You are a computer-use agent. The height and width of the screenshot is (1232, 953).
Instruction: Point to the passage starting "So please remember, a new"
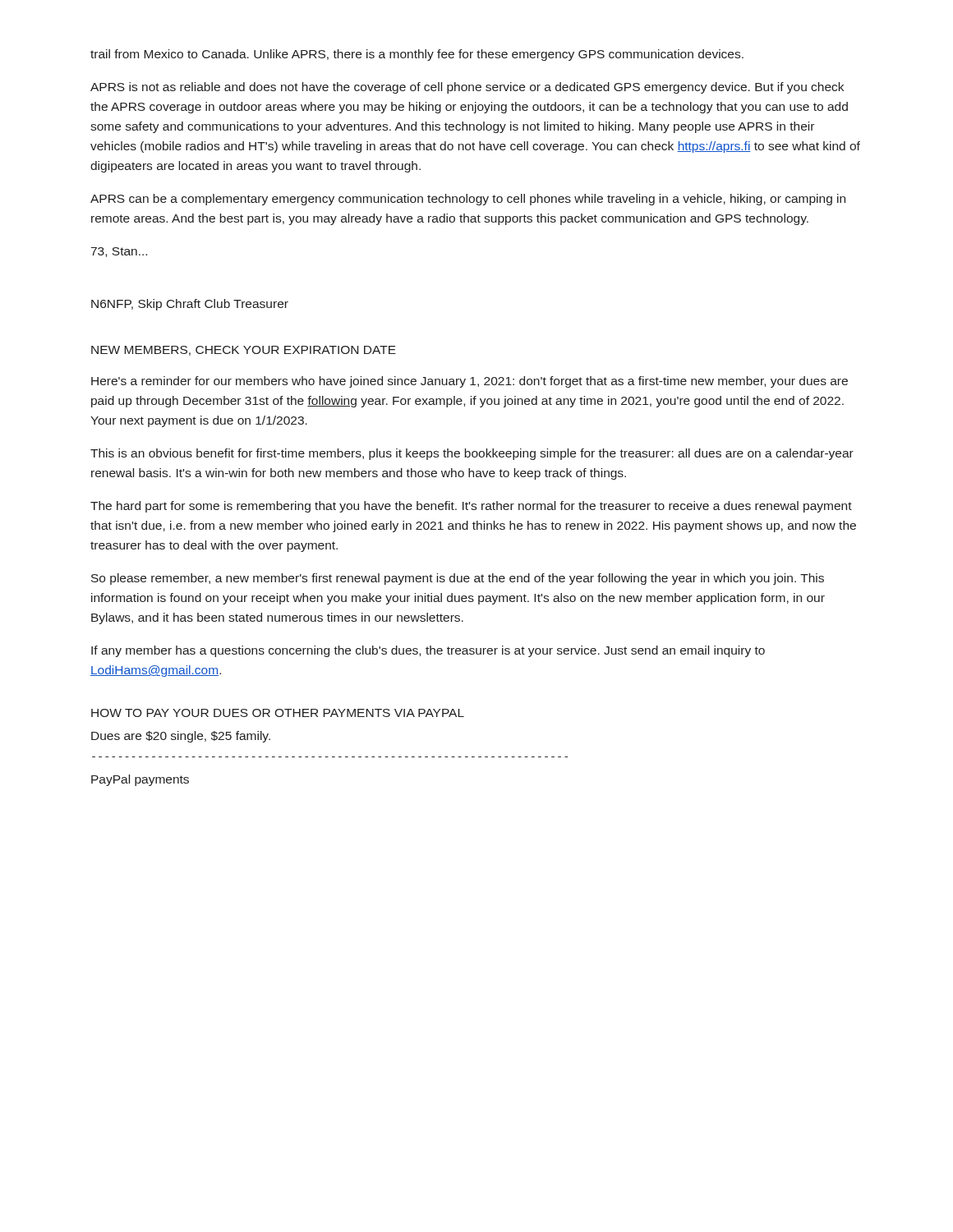tap(476, 598)
